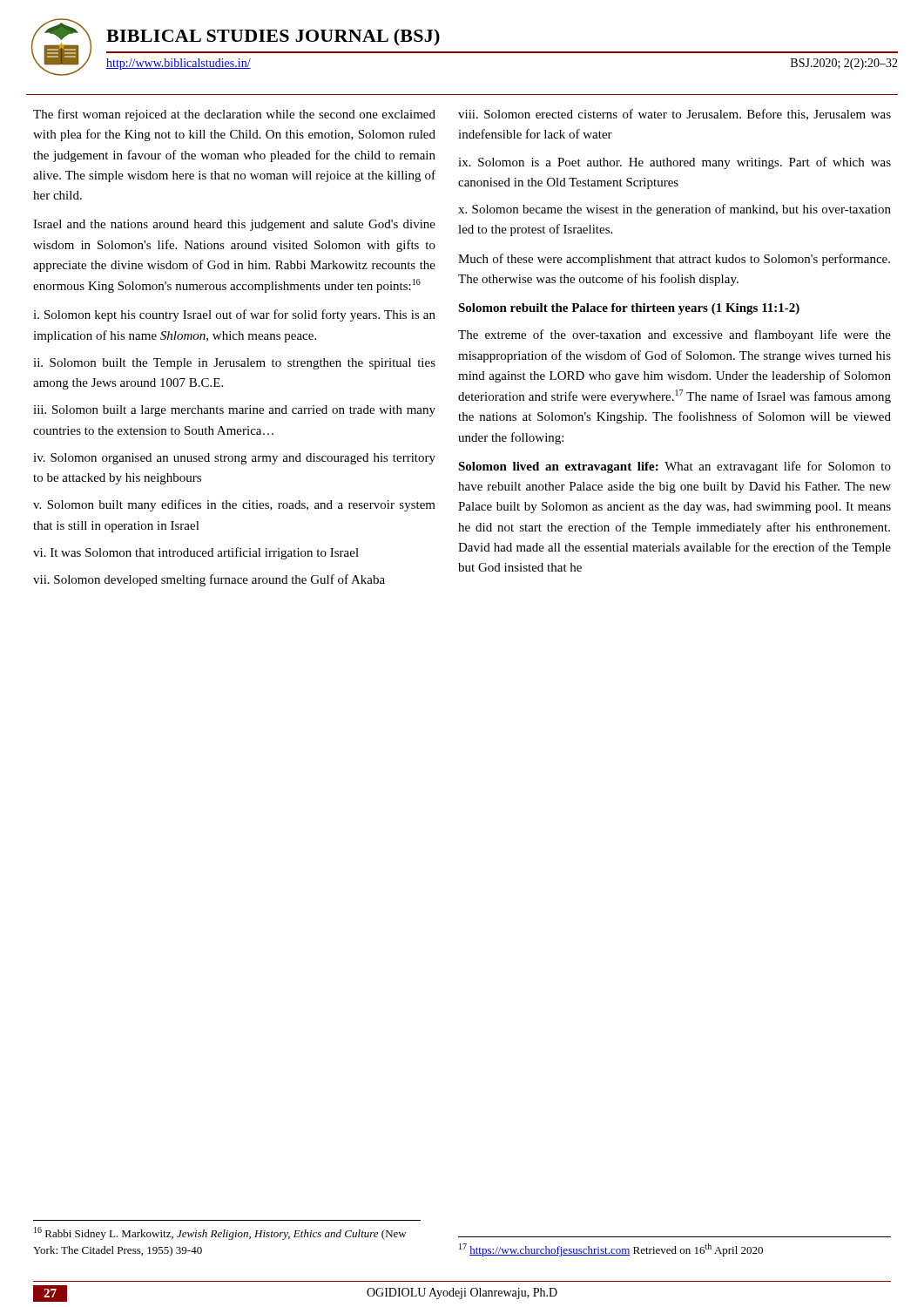
Task: Select the text block starting "i. Solomon kept his country Israel out of"
Action: [x=234, y=325]
